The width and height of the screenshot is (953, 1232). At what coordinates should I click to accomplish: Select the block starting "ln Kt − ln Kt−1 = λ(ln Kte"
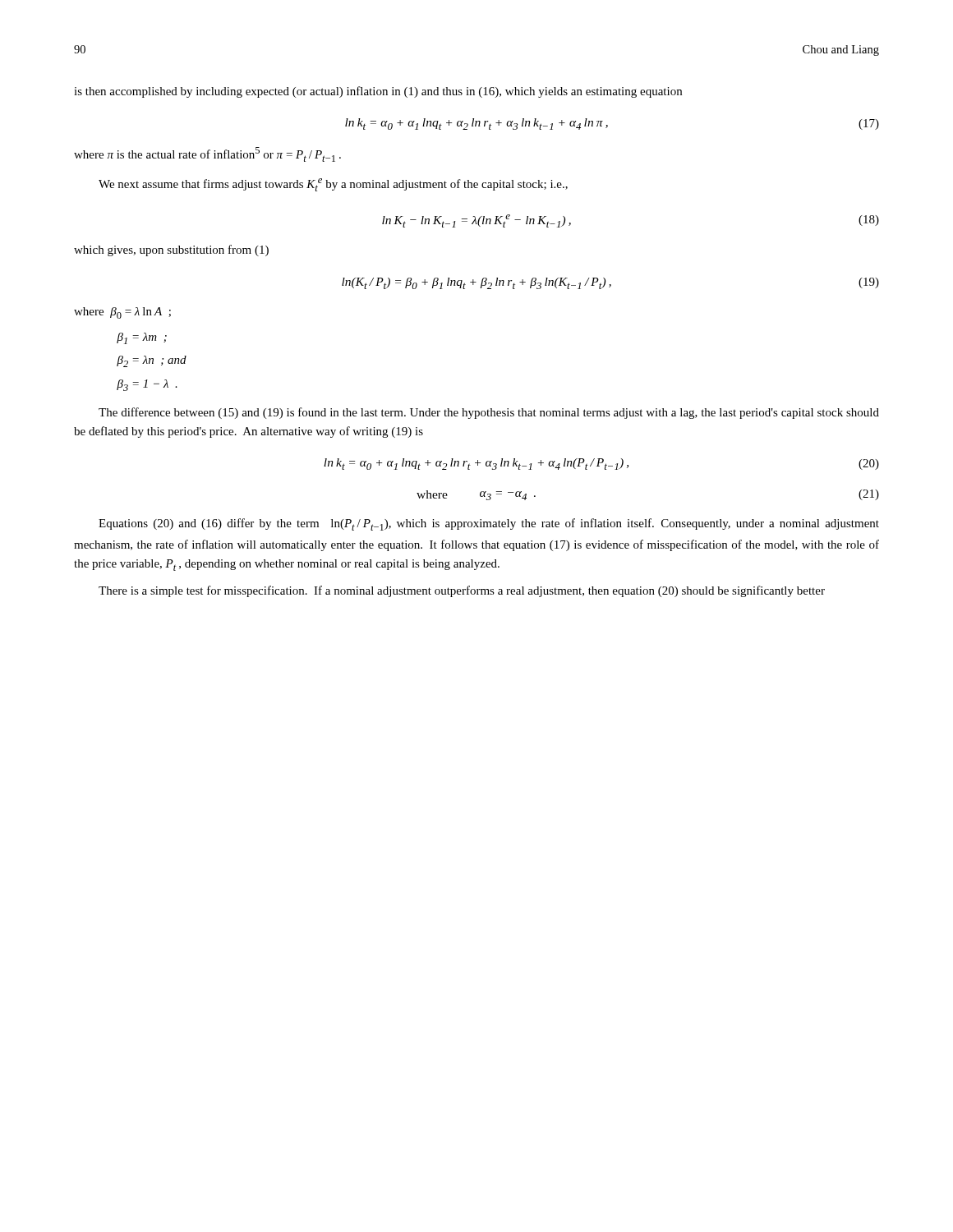(479, 221)
